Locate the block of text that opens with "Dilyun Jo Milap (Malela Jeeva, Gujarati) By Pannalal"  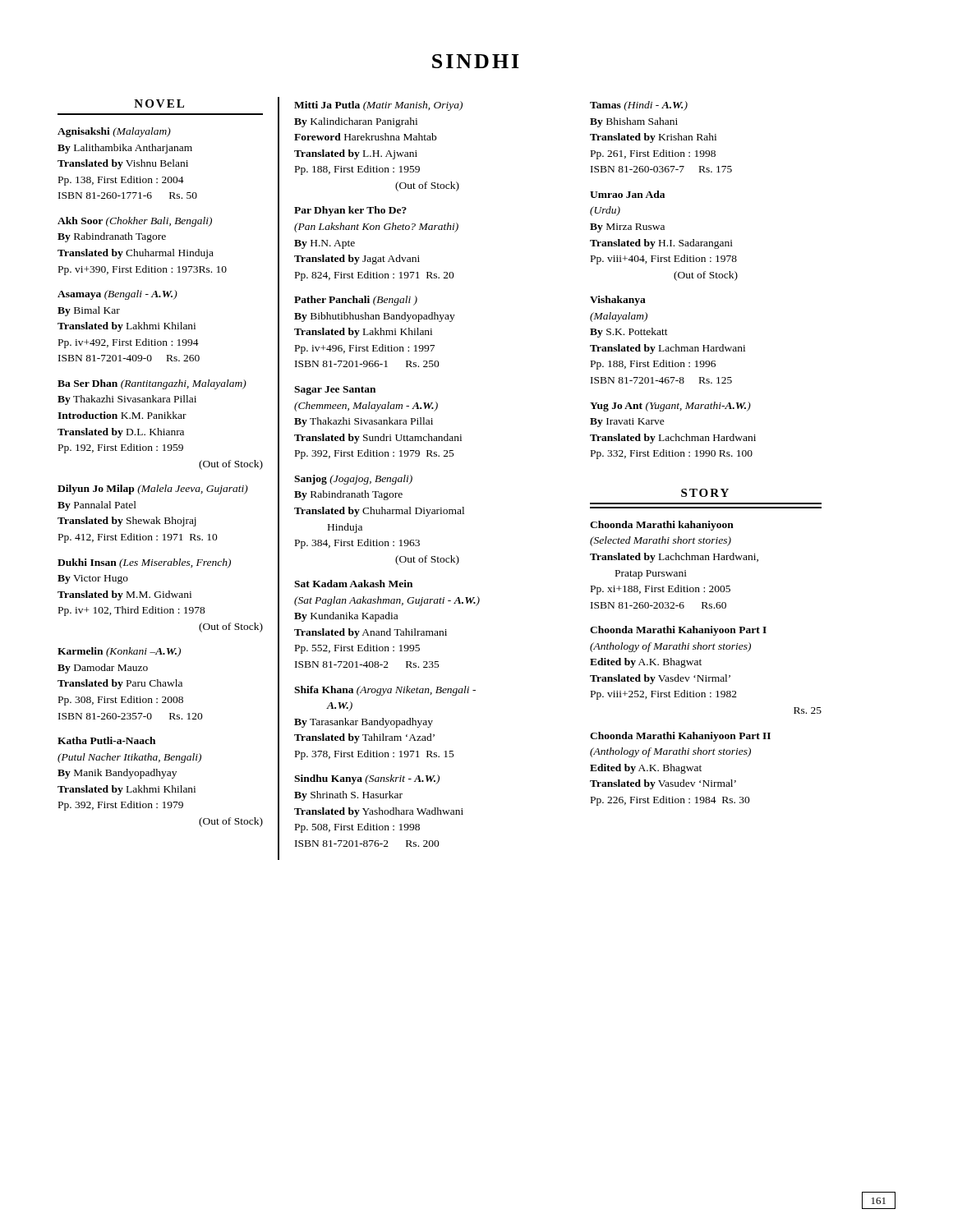tap(160, 513)
